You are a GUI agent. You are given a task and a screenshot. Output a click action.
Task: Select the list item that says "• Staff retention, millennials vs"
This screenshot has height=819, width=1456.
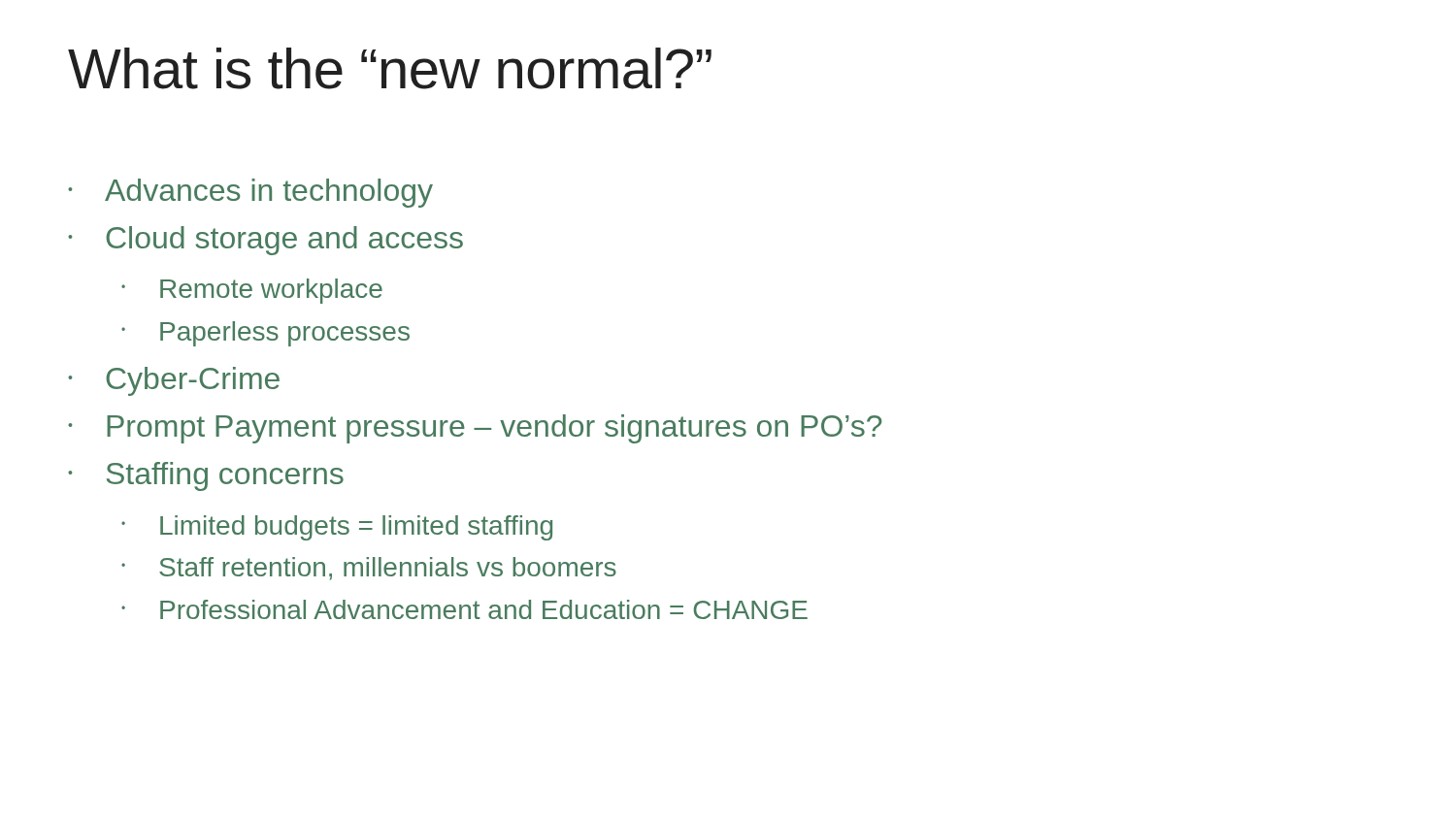tap(369, 568)
